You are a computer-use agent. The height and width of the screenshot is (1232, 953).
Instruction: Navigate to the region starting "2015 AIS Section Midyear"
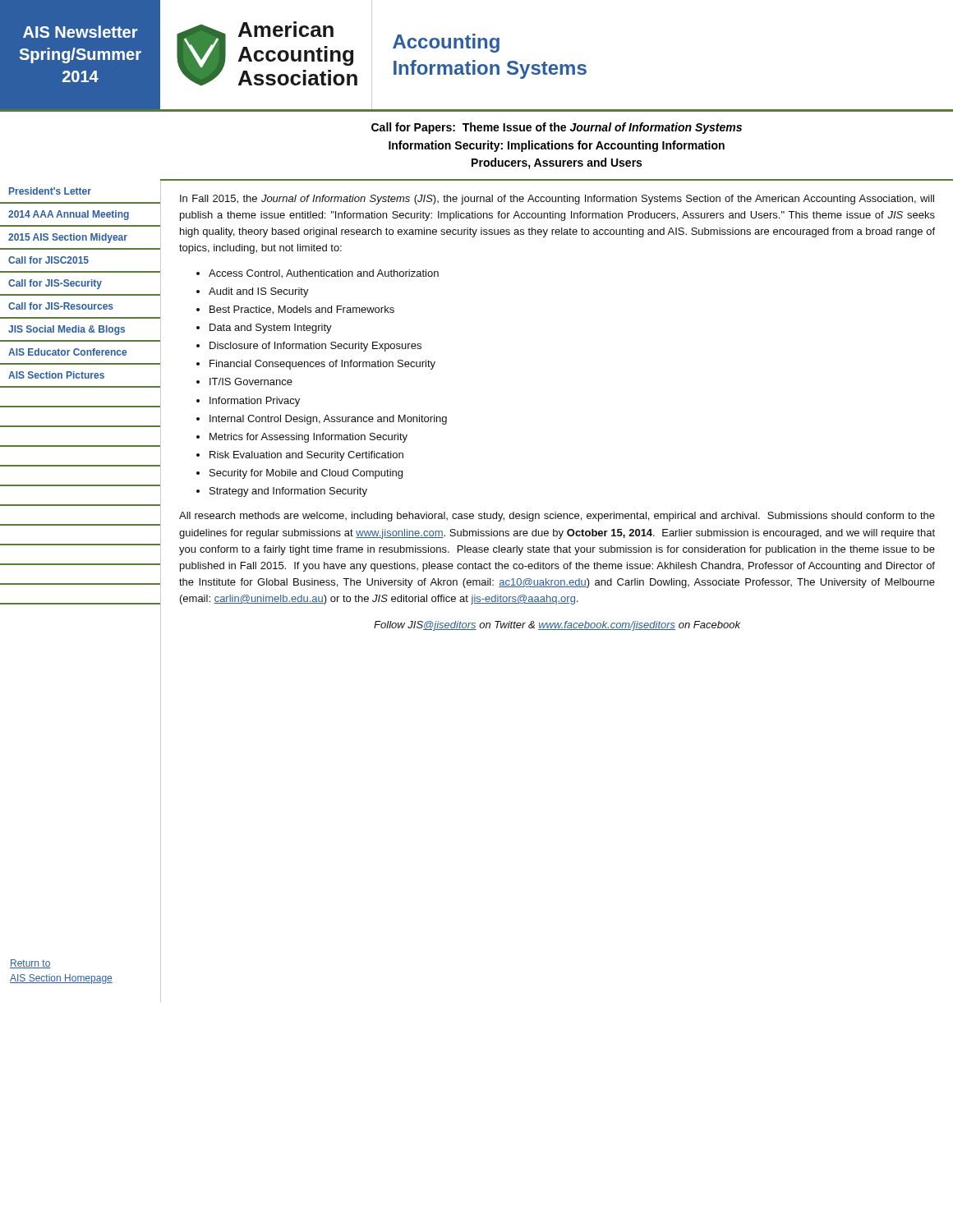pyautogui.click(x=68, y=237)
